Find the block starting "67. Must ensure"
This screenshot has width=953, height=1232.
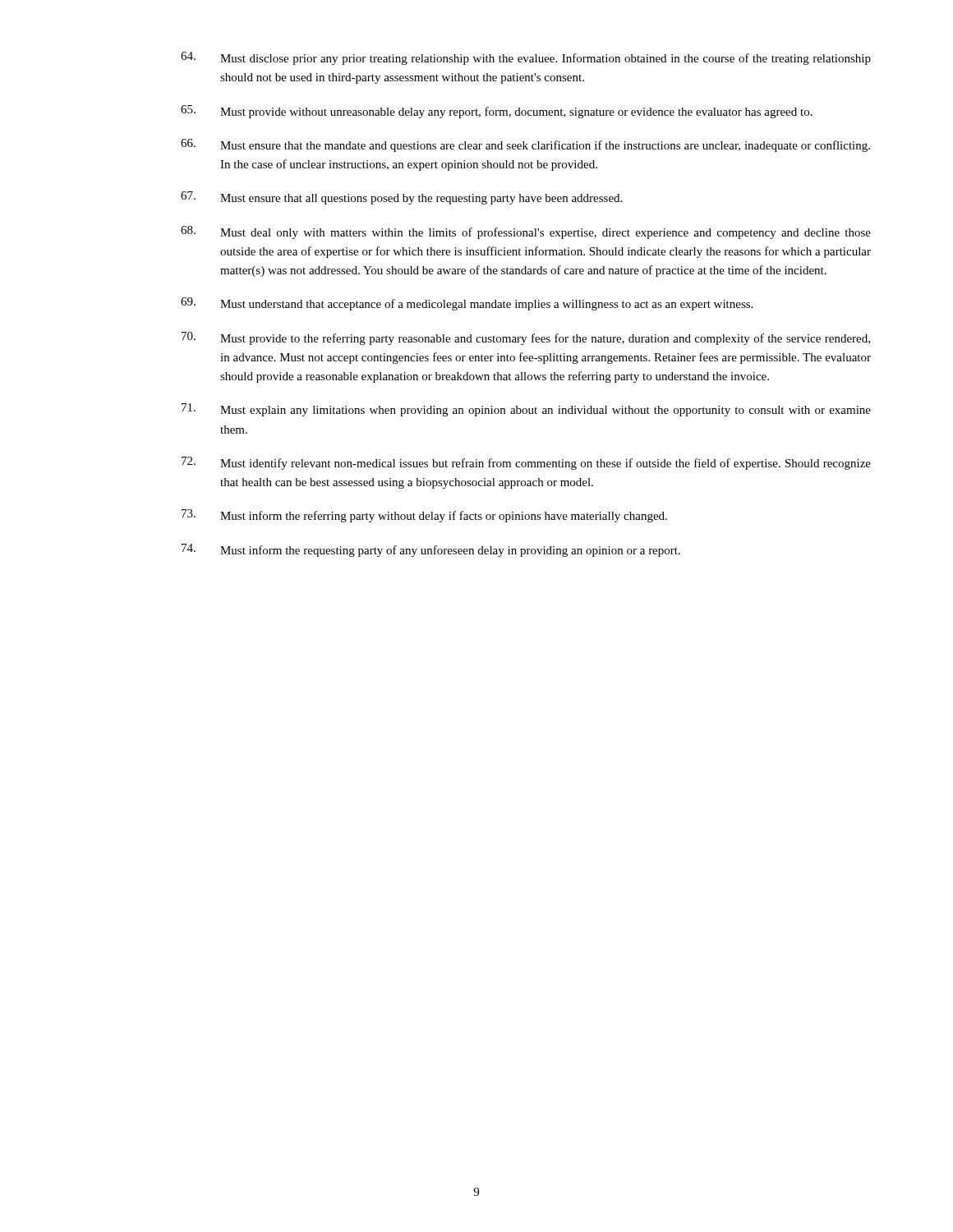[526, 199]
